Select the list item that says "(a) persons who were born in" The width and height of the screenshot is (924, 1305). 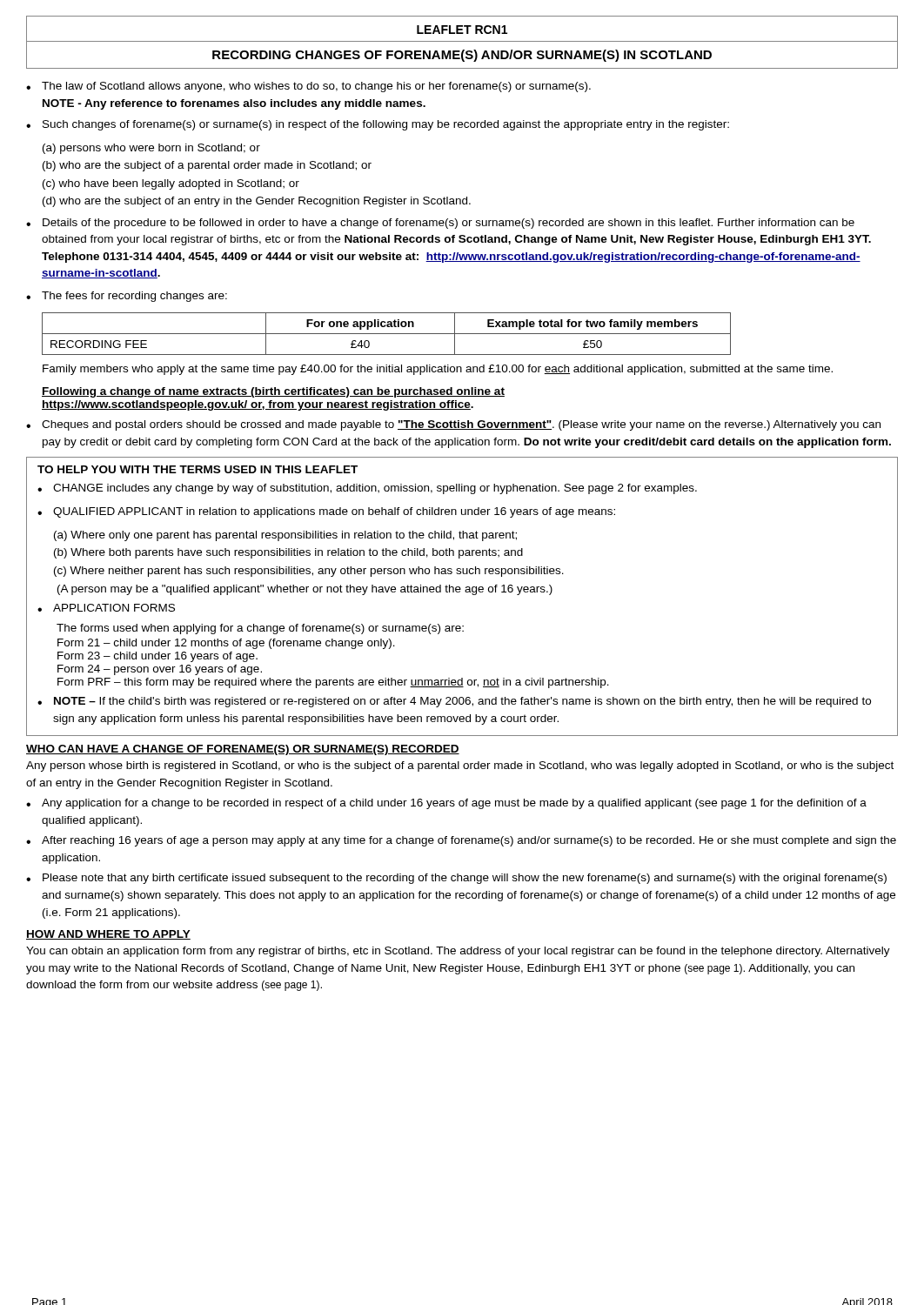[151, 147]
